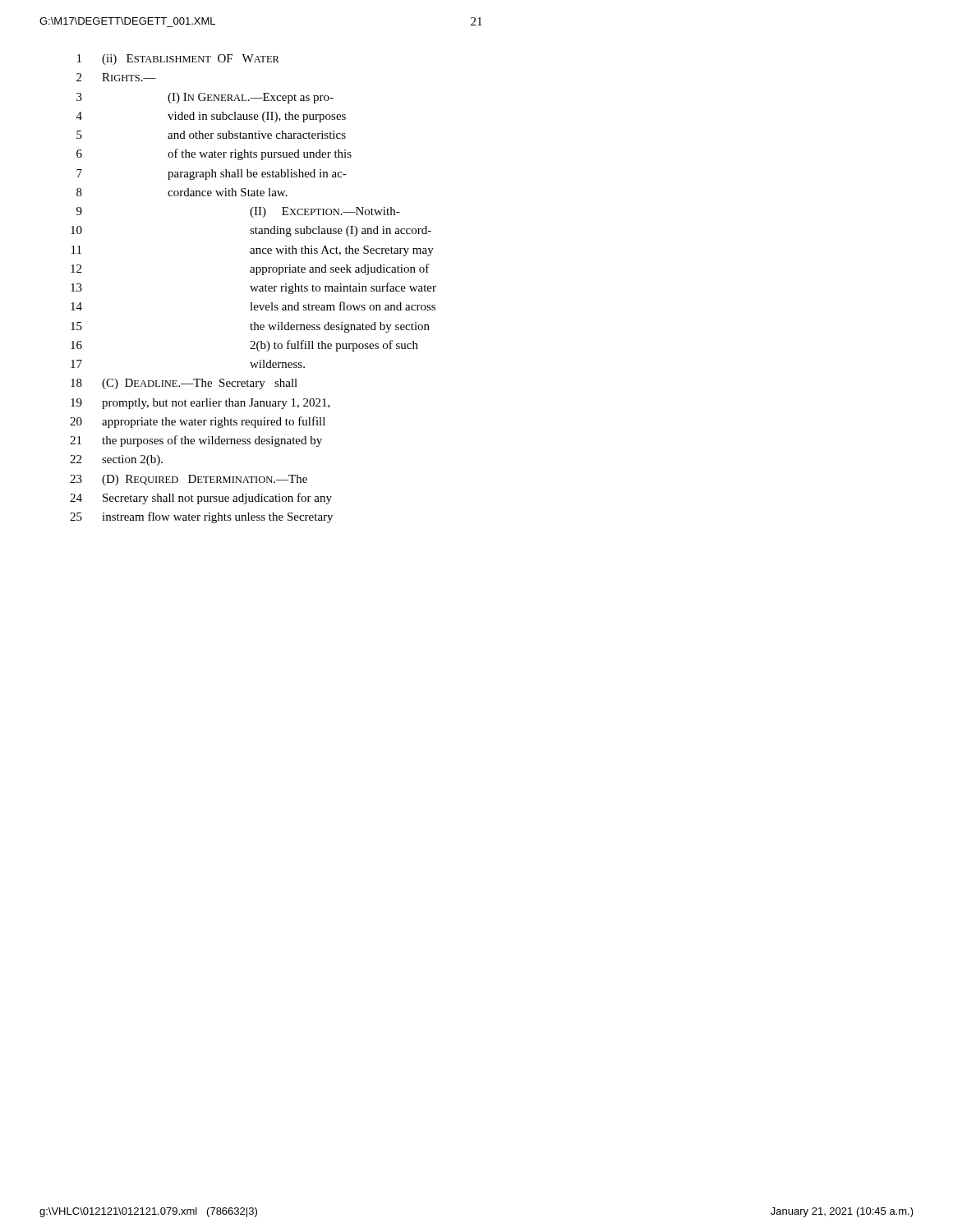Find "12 appropriate and seek adjudication of" on this page
The image size is (953, 1232).
coord(250,269)
